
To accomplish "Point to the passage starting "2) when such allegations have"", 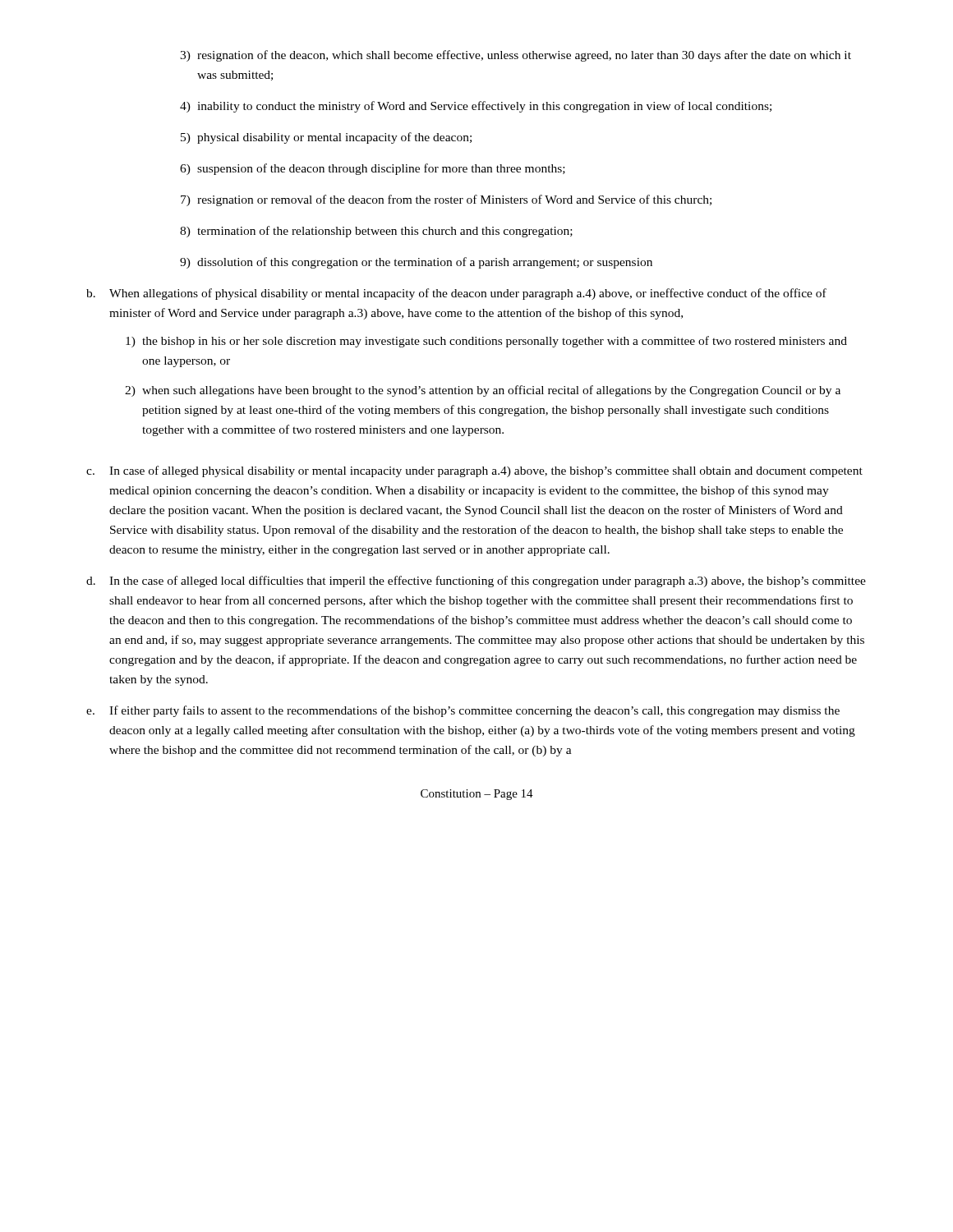I will (x=488, y=410).
